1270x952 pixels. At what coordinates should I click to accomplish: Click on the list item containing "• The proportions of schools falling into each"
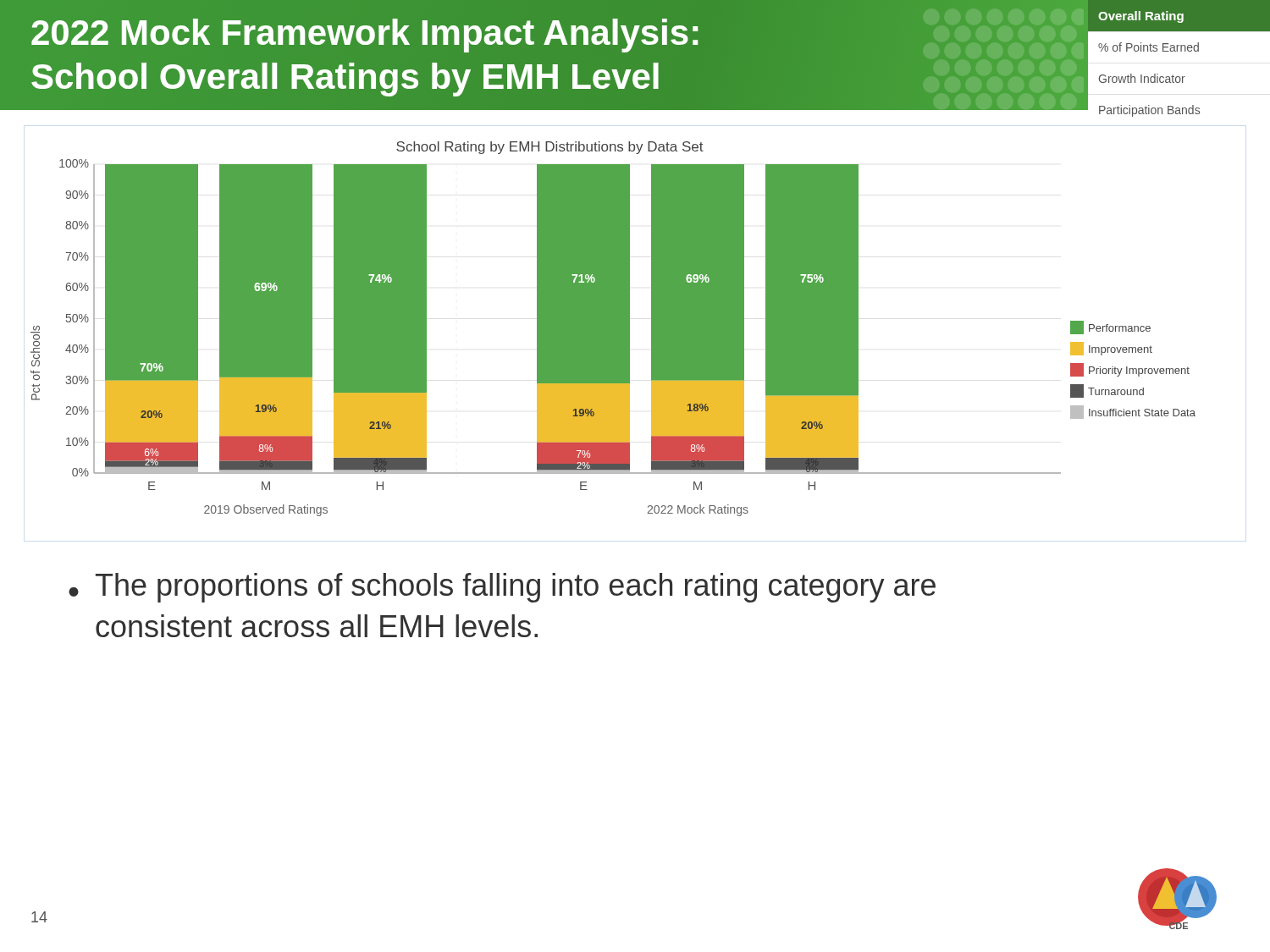(533, 606)
